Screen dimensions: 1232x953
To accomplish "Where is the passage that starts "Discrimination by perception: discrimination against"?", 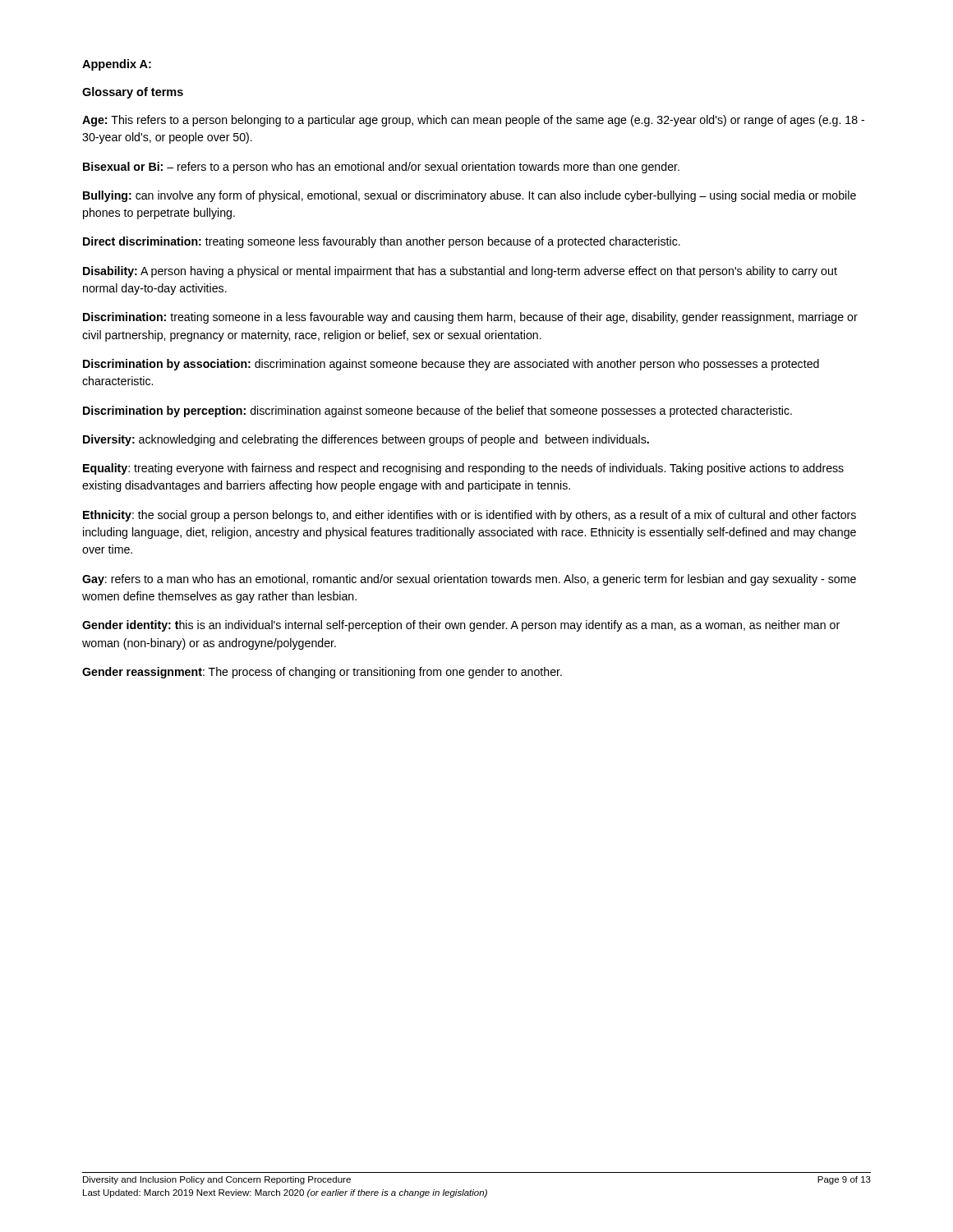I will click(438, 410).
